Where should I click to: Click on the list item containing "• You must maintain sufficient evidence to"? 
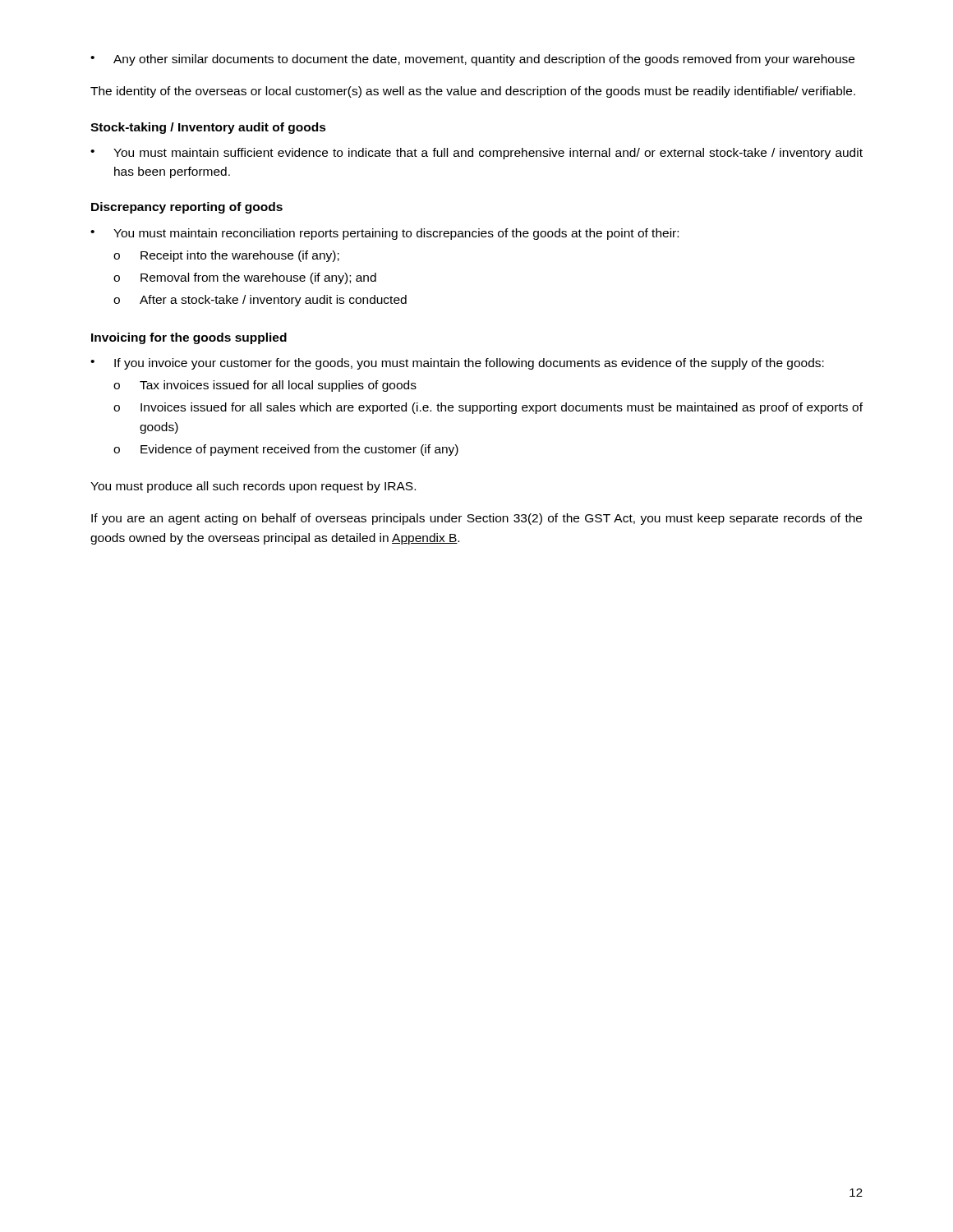[x=476, y=162]
